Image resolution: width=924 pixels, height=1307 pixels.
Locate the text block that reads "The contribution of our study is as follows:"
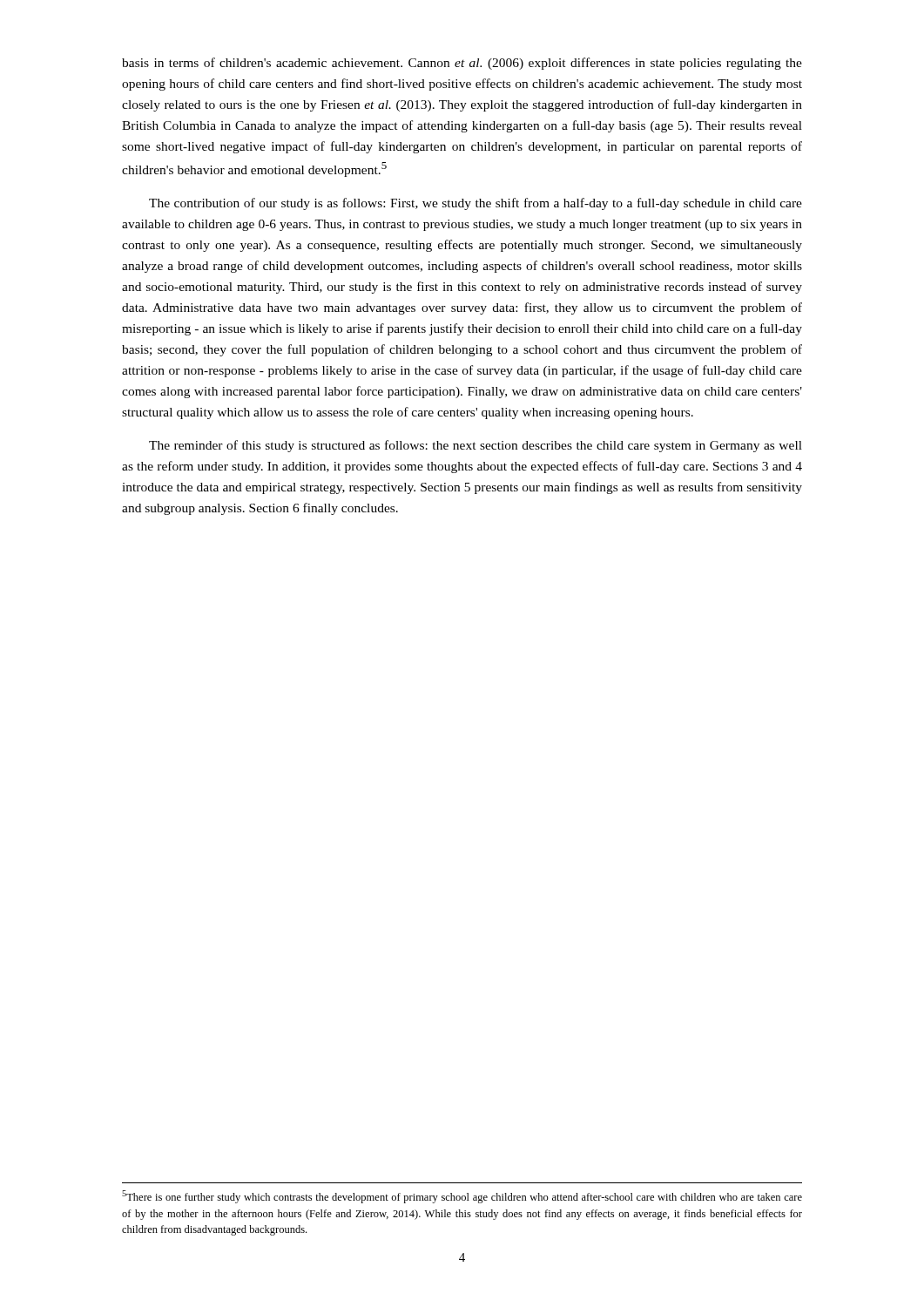click(462, 308)
